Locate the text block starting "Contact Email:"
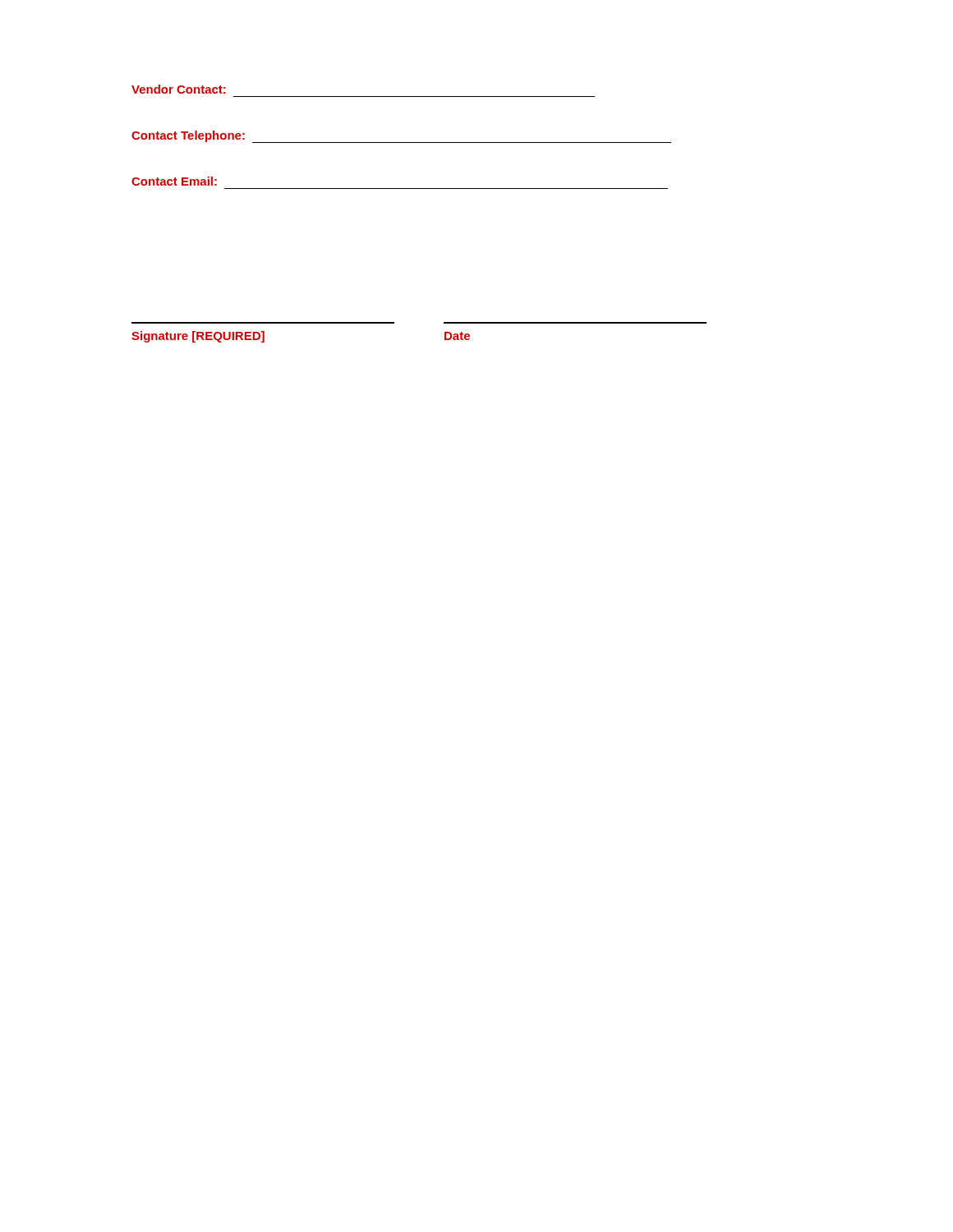The height and width of the screenshot is (1232, 953). (x=400, y=181)
